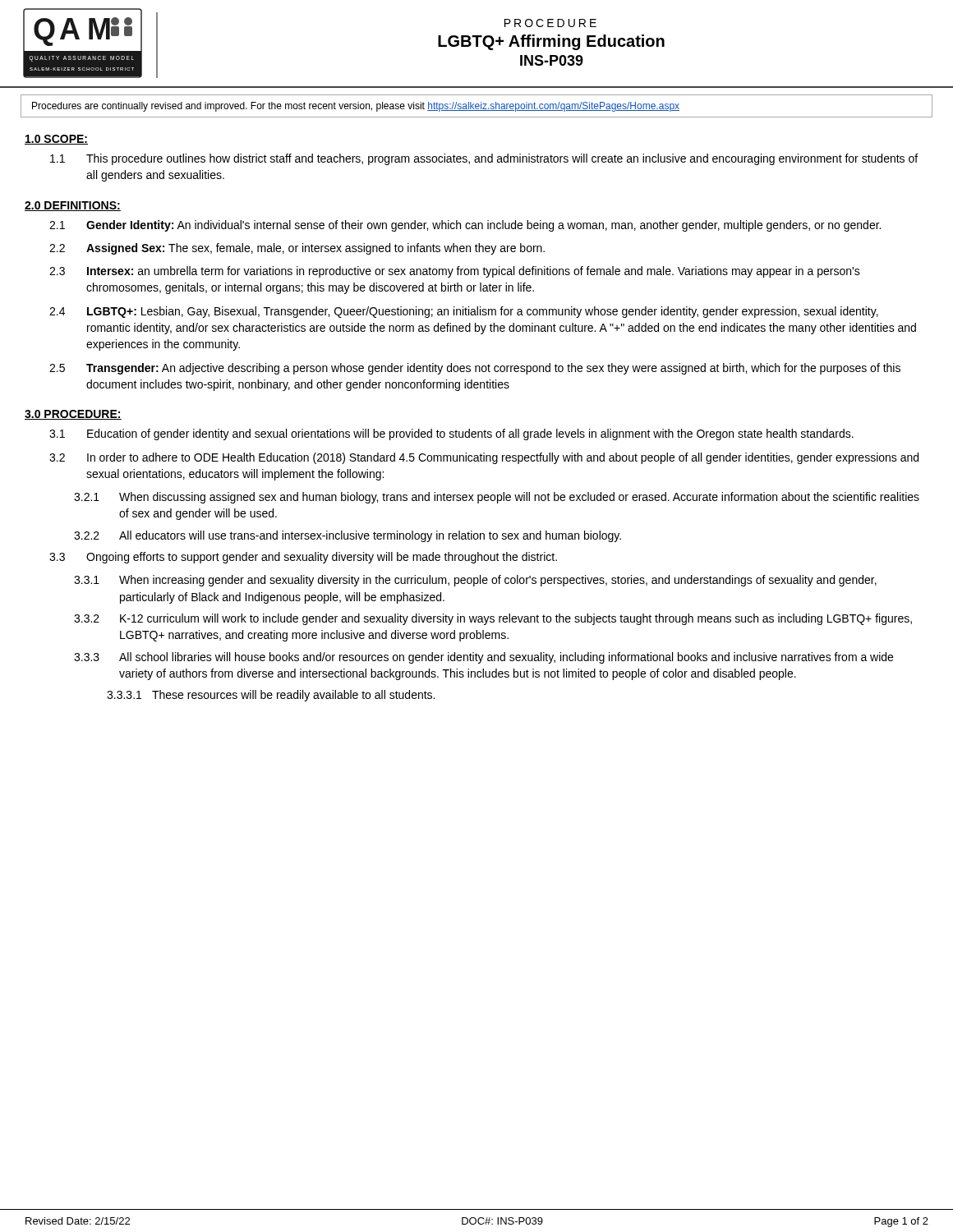
Task: Where is the passage that starts "2.2Assigned Sex: The sex, female, male,"?
Action: click(489, 248)
